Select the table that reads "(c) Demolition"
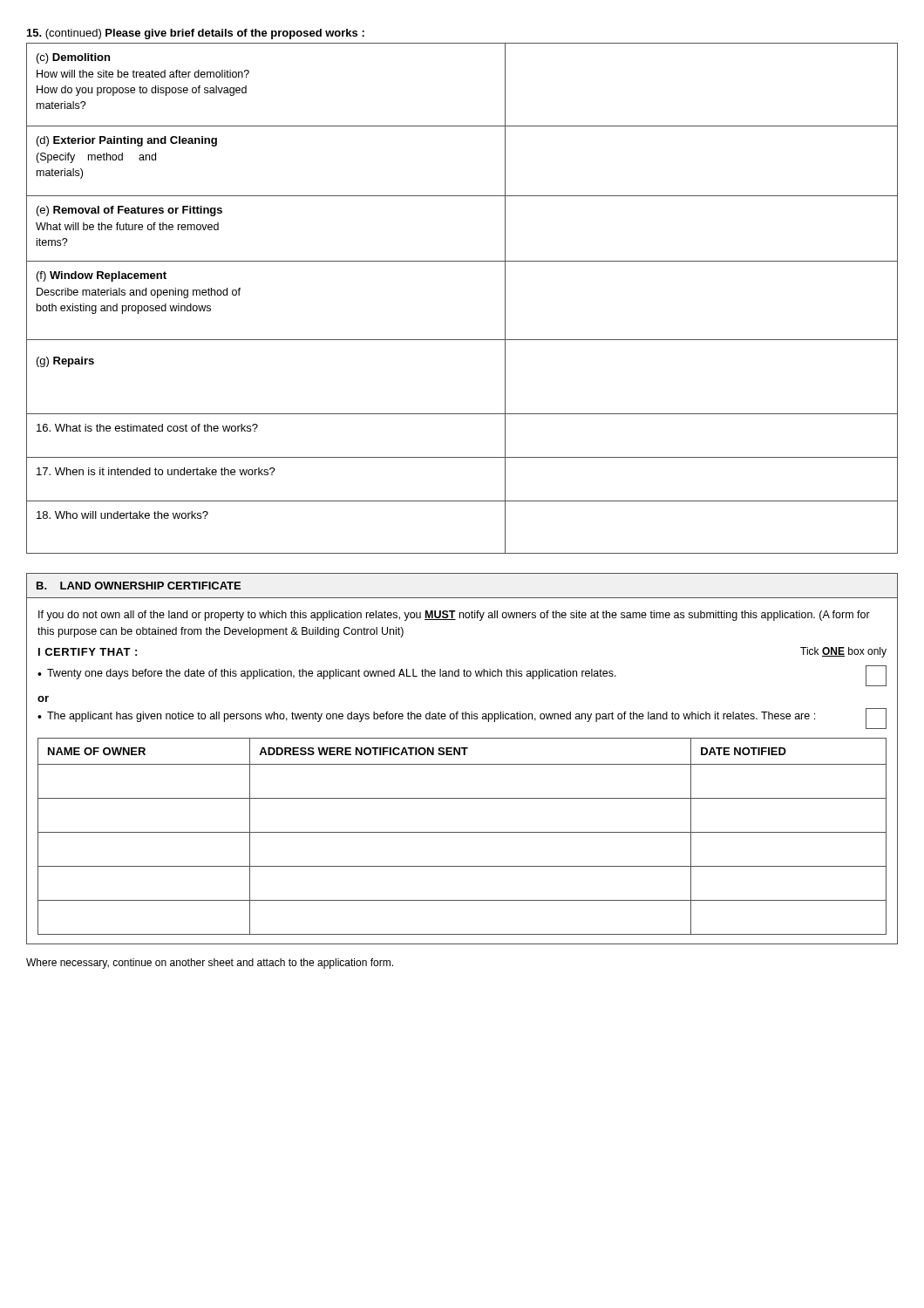This screenshot has width=924, height=1308. (462, 298)
